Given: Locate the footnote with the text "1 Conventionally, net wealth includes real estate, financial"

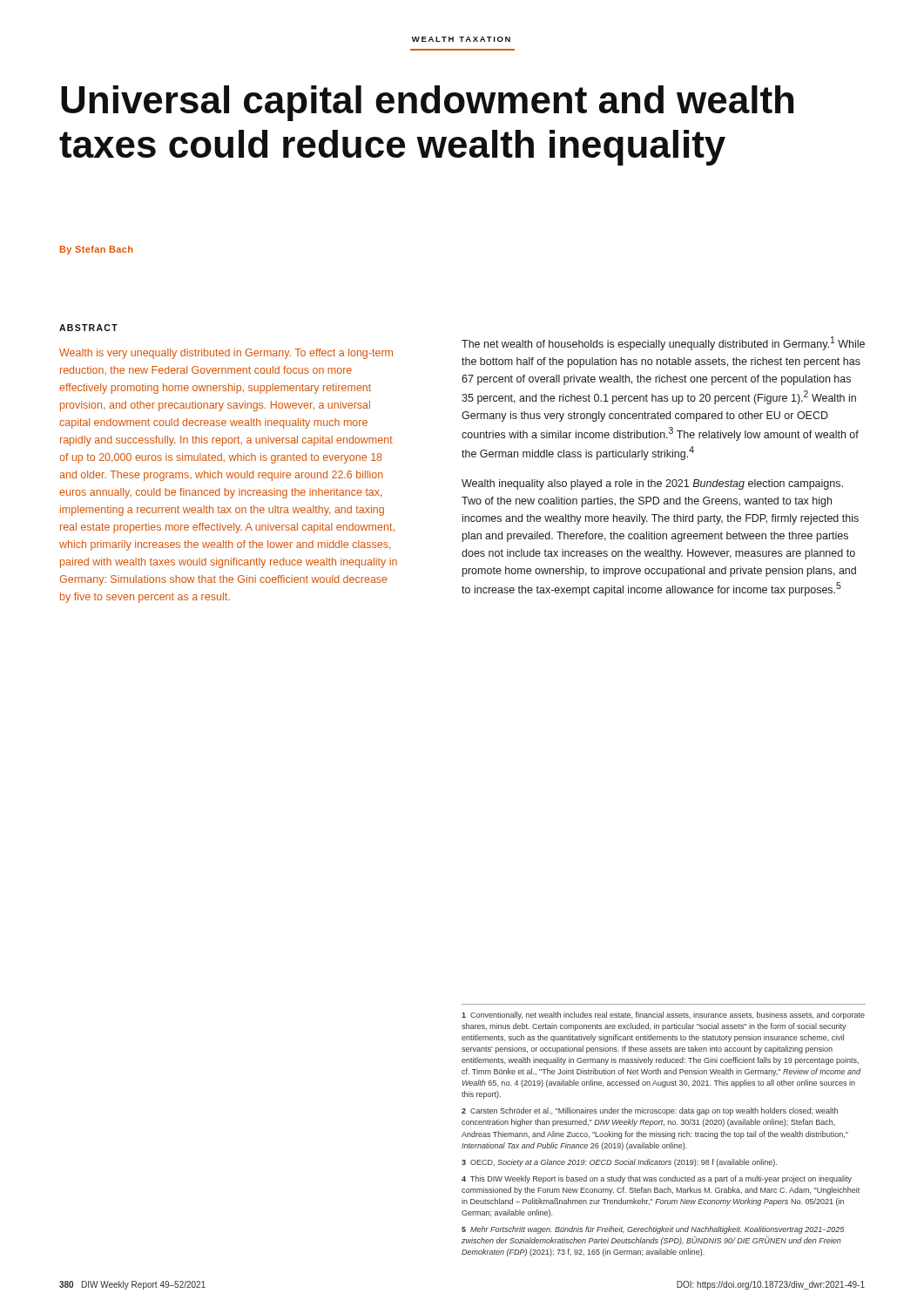Looking at the screenshot, I should (x=663, y=1055).
